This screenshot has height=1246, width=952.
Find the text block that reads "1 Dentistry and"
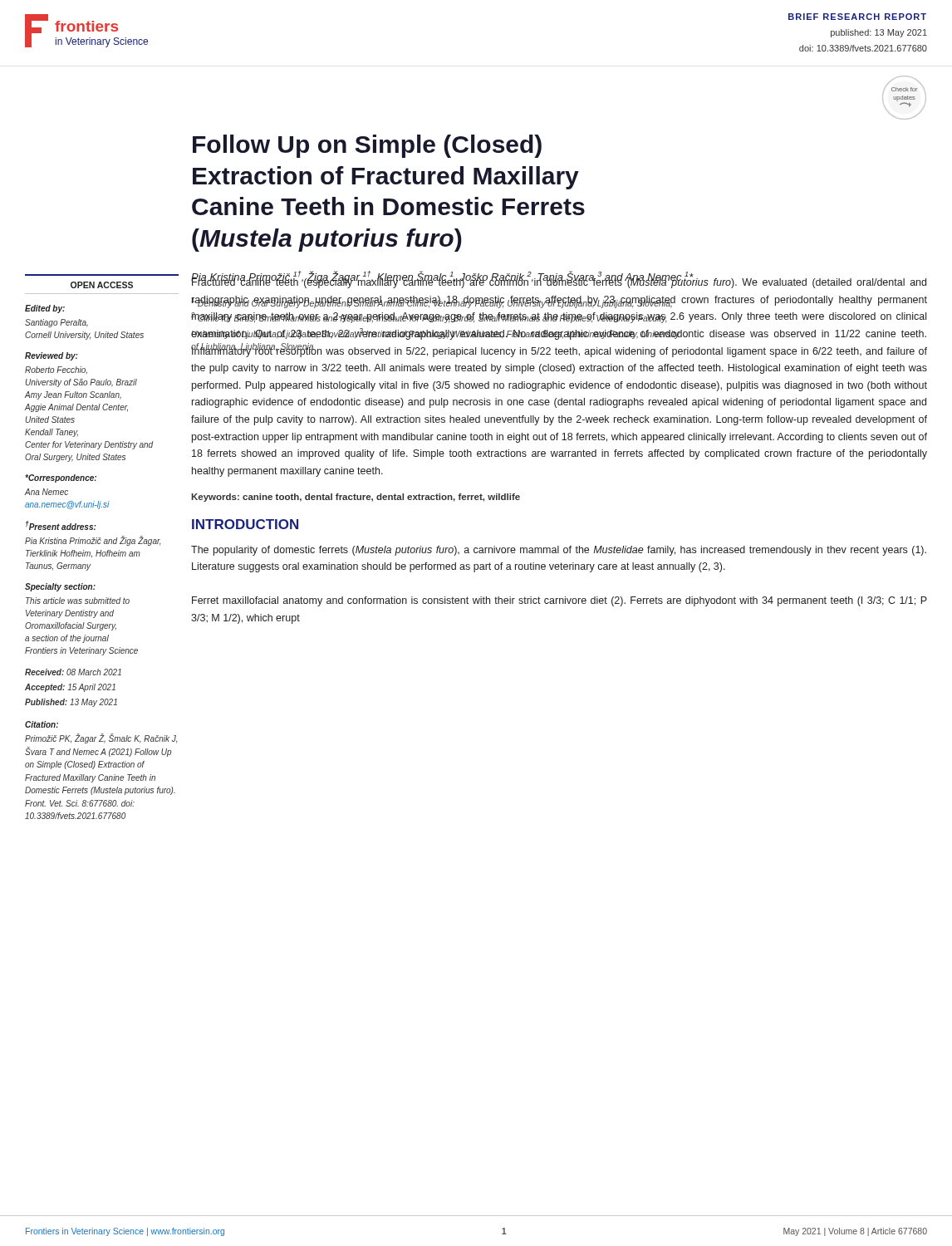435,324
